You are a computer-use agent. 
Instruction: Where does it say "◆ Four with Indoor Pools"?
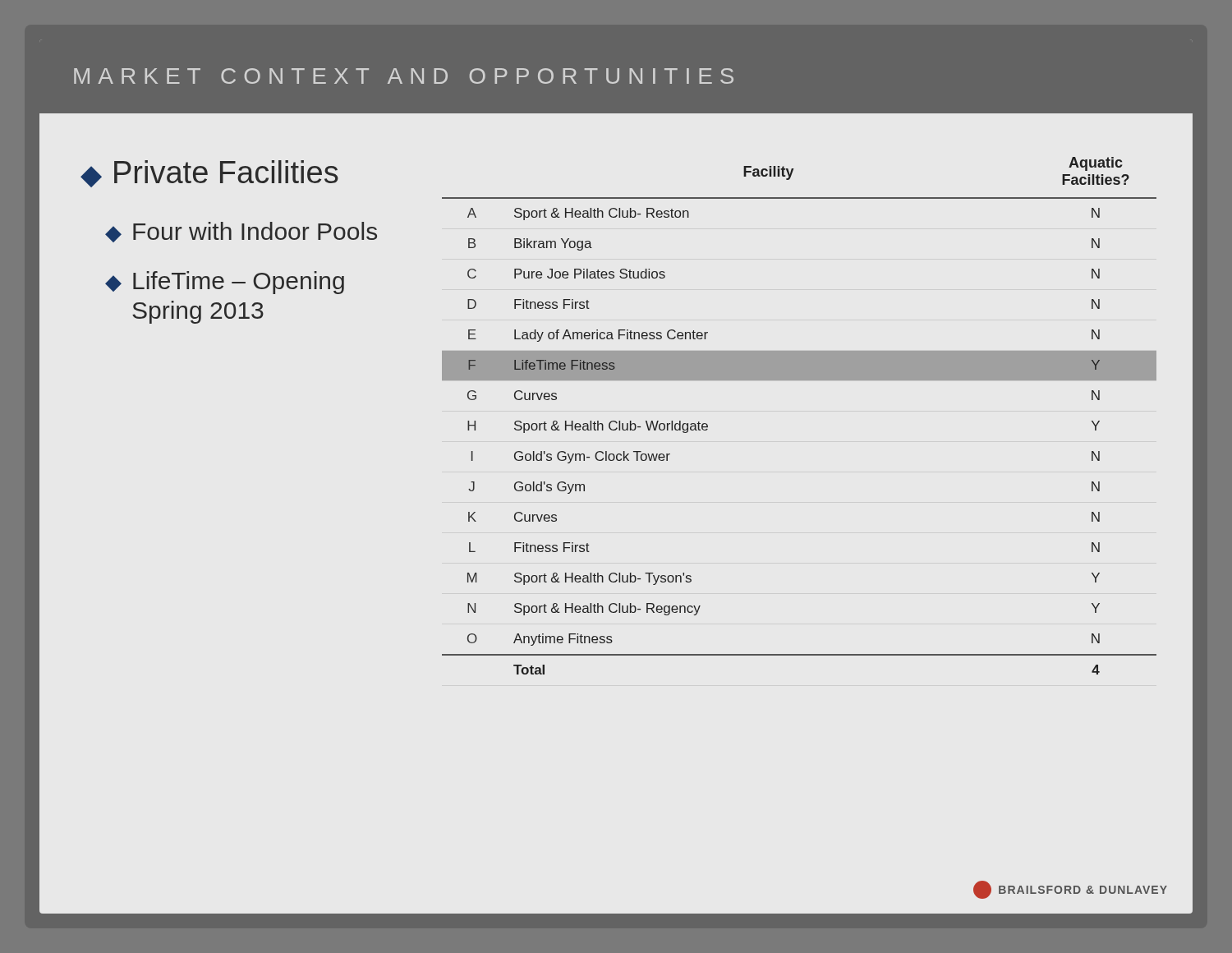click(x=242, y=231)
